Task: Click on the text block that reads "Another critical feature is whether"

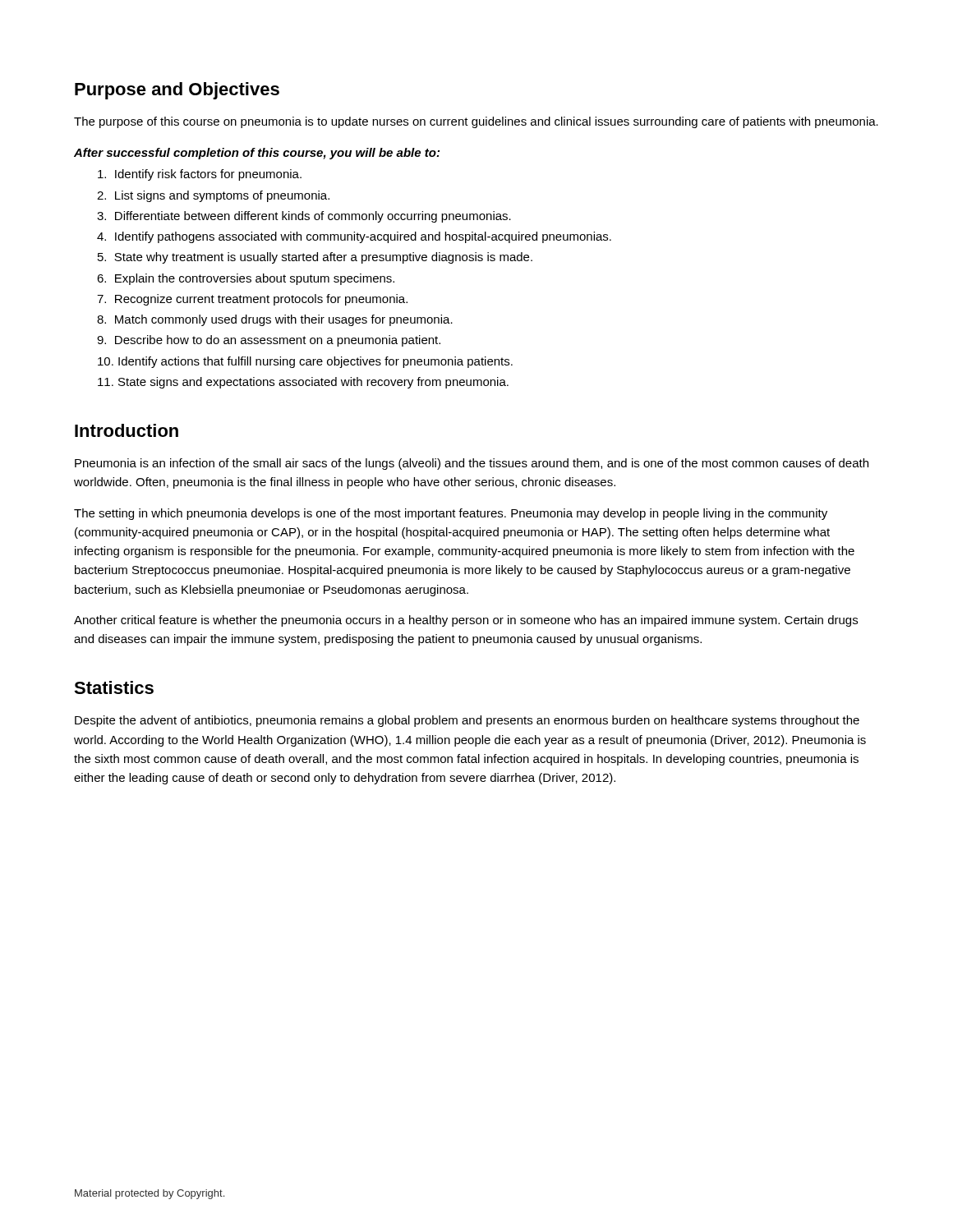Action: [x=466, y=629]
